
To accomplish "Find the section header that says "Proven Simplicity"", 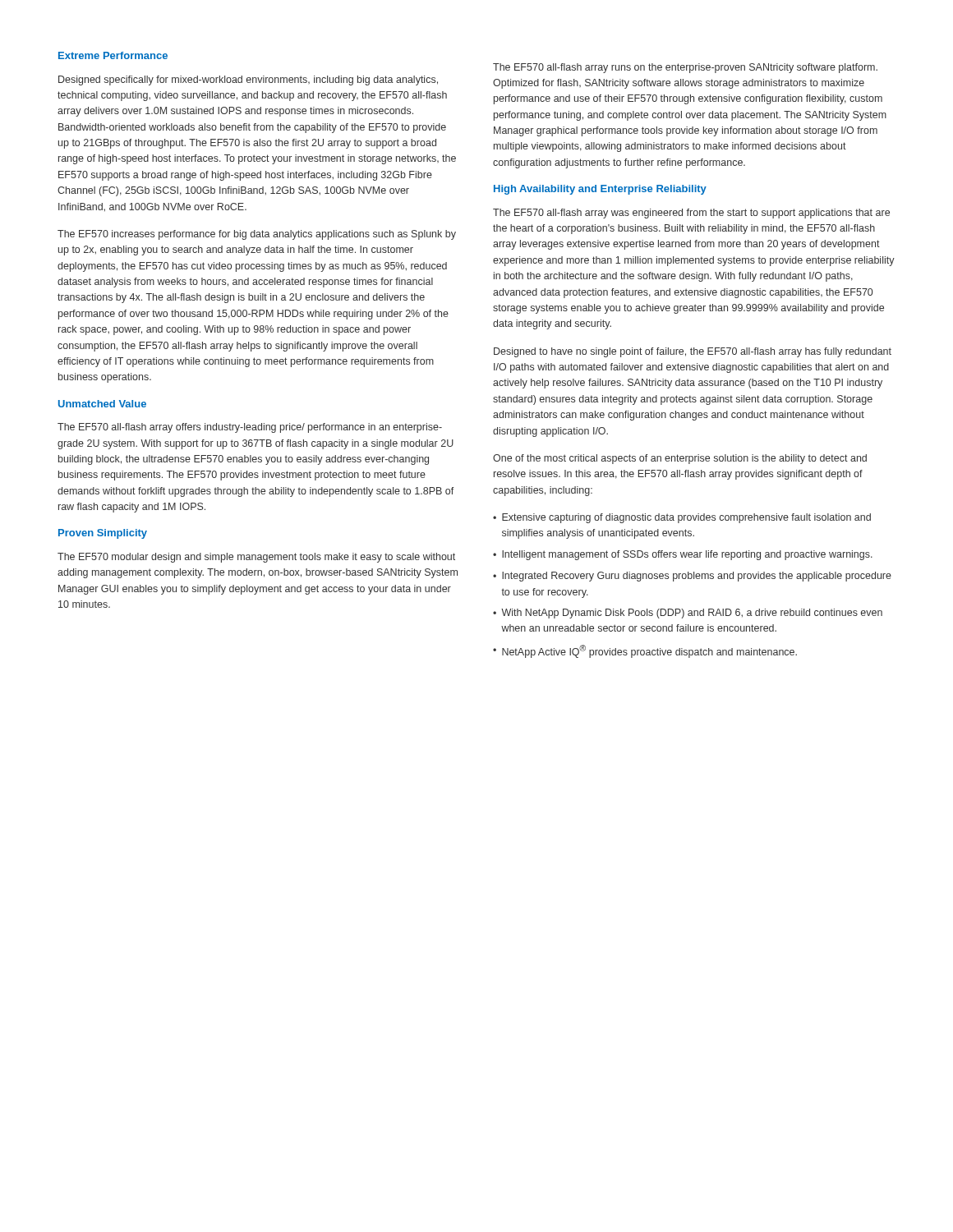I will click(x=103, y=534).
